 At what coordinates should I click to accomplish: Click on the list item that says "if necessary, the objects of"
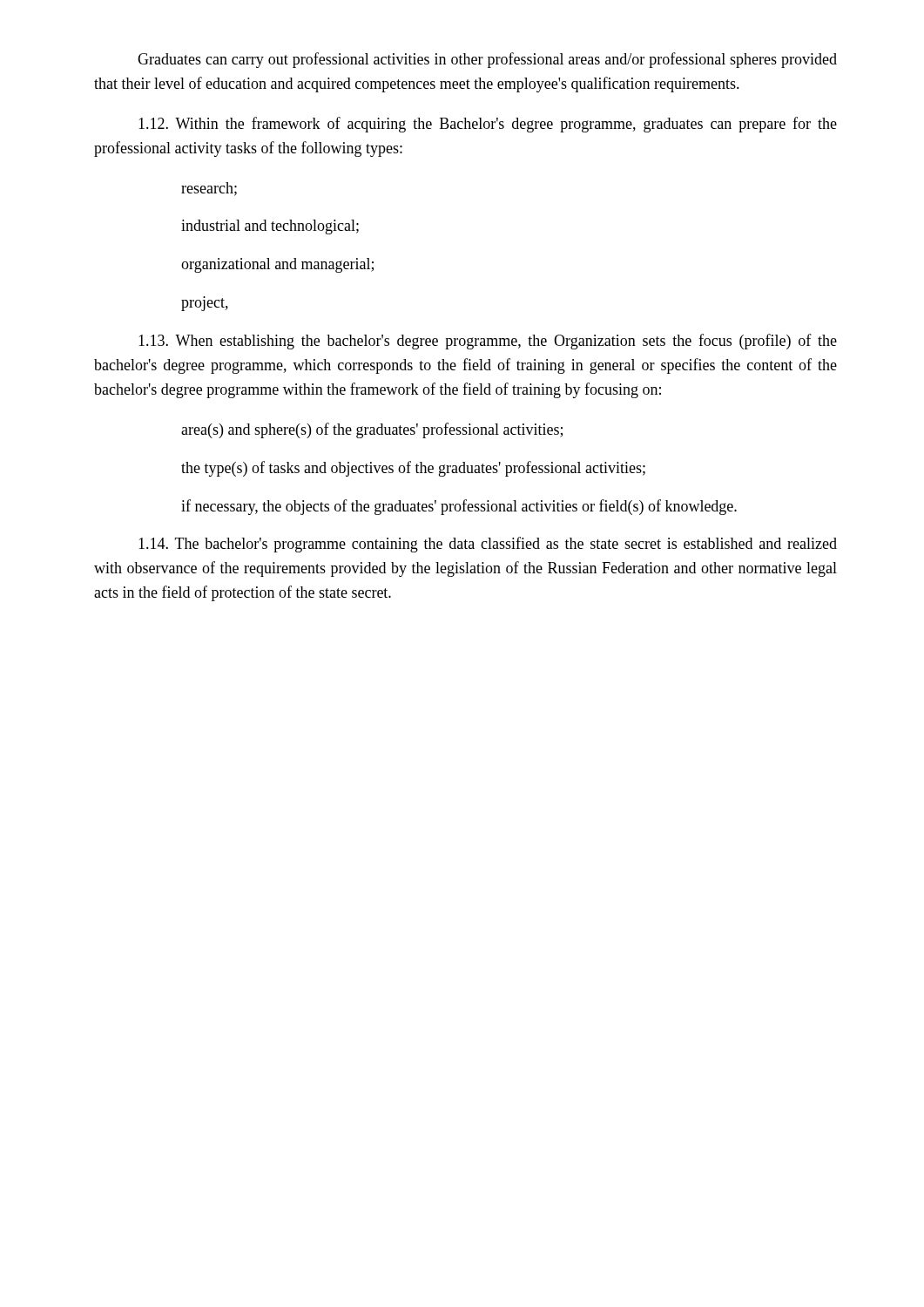pyautogui.click(x=465, y=507)
